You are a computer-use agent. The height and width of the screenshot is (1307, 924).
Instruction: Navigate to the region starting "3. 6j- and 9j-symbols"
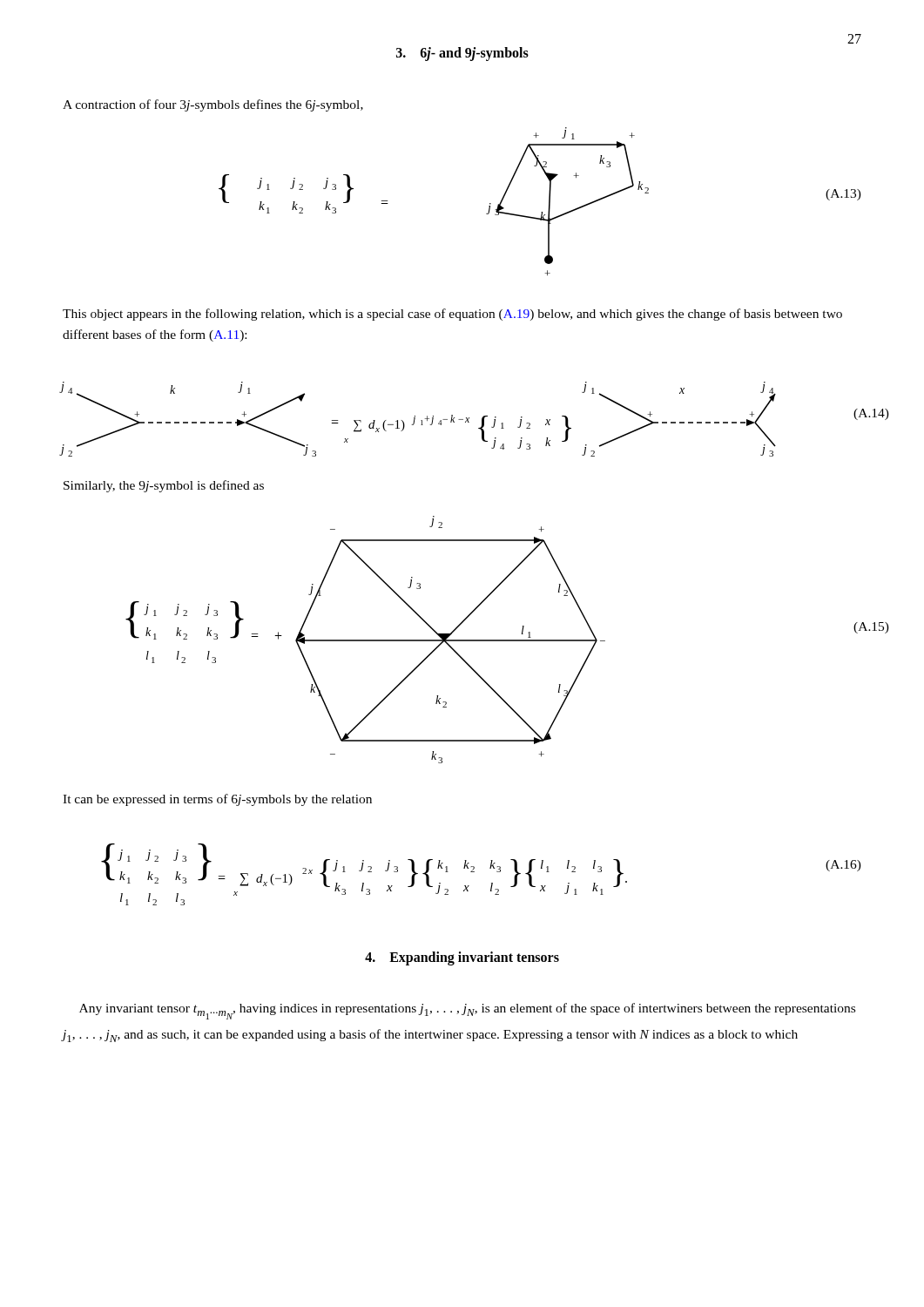(462, 53)
